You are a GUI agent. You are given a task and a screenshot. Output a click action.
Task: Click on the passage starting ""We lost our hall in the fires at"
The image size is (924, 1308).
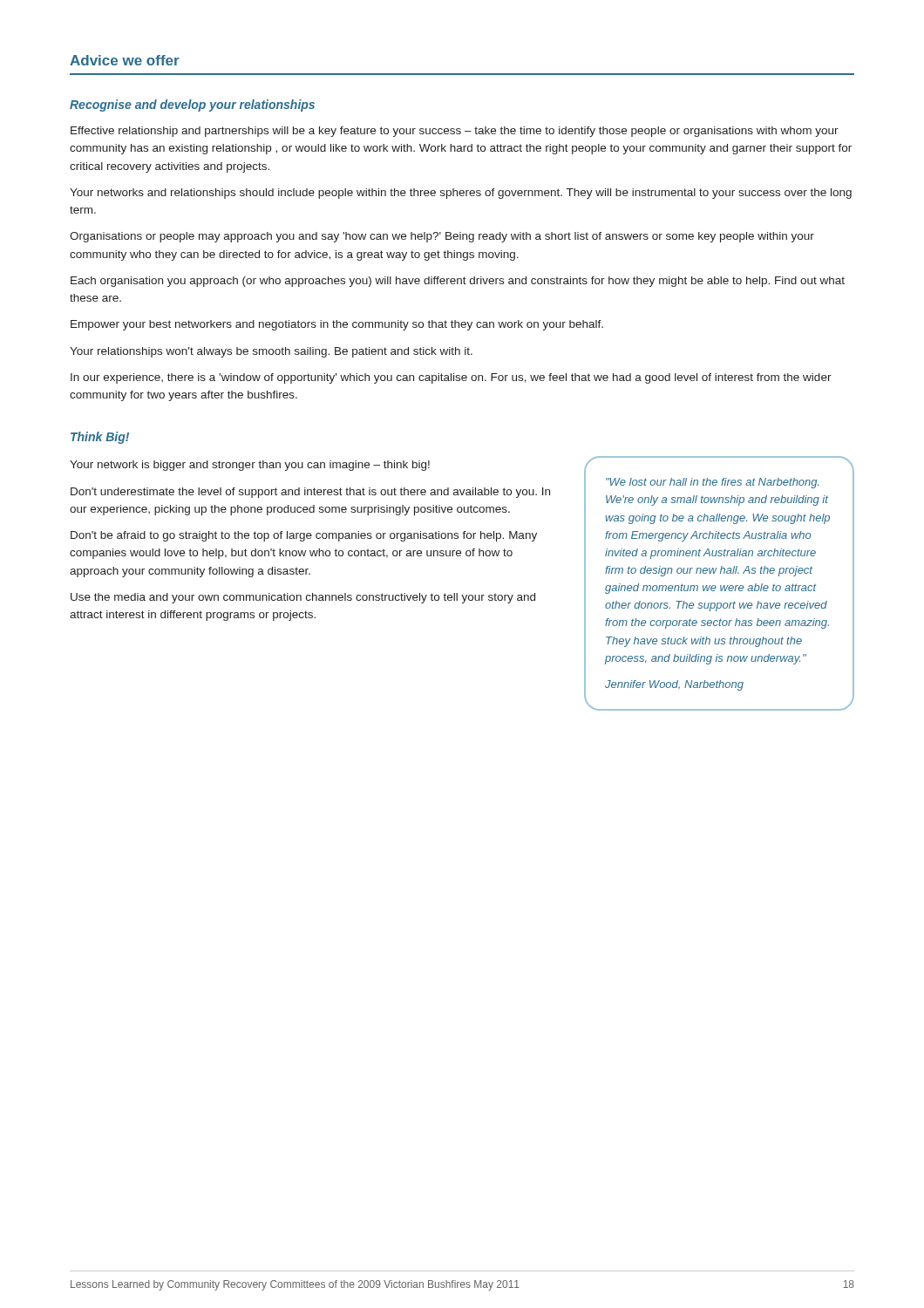[x=719, y=583]
